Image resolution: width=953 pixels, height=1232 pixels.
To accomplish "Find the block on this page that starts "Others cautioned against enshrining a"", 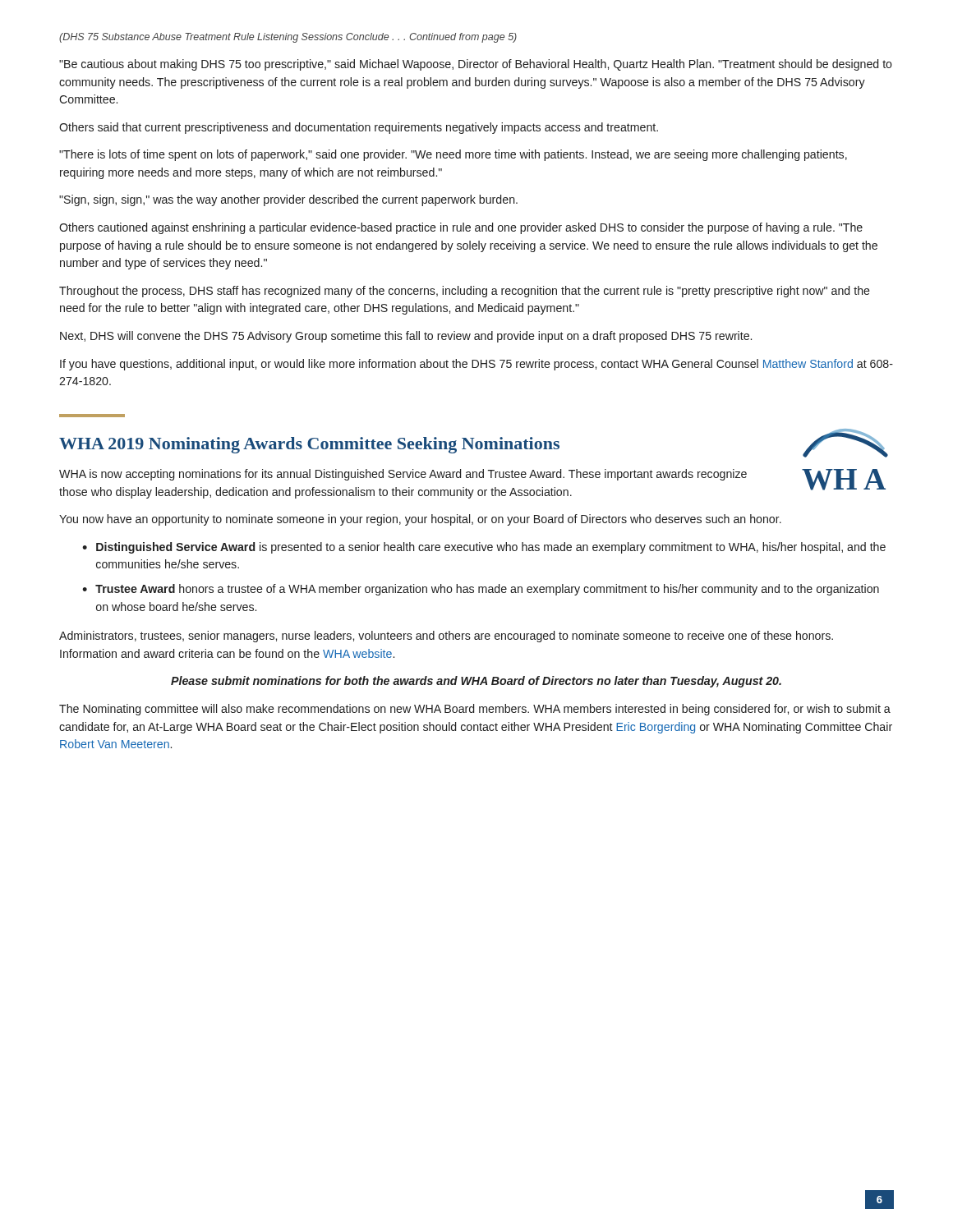I will (469, 245).
